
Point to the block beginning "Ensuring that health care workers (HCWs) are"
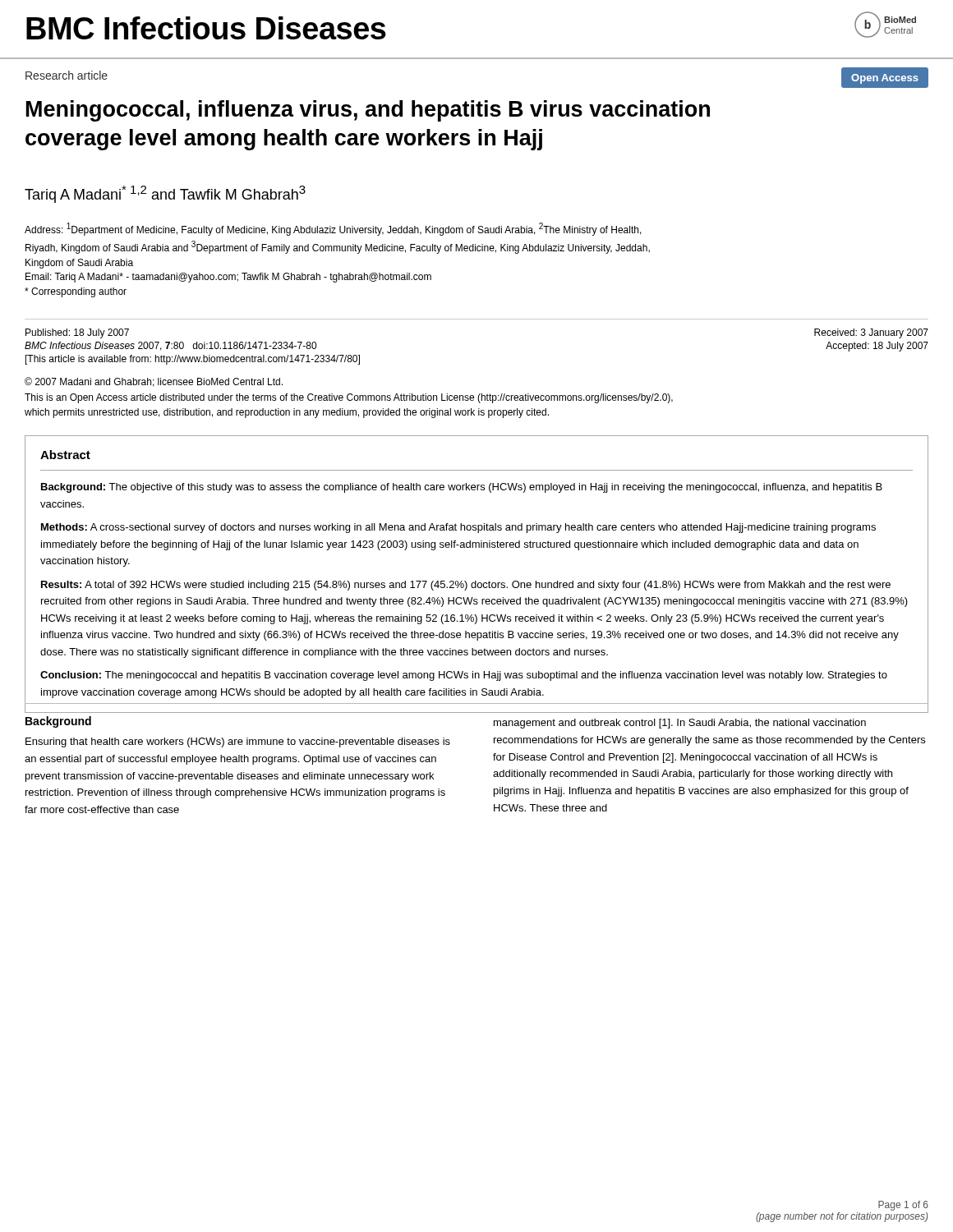click(x=237, y=775)
